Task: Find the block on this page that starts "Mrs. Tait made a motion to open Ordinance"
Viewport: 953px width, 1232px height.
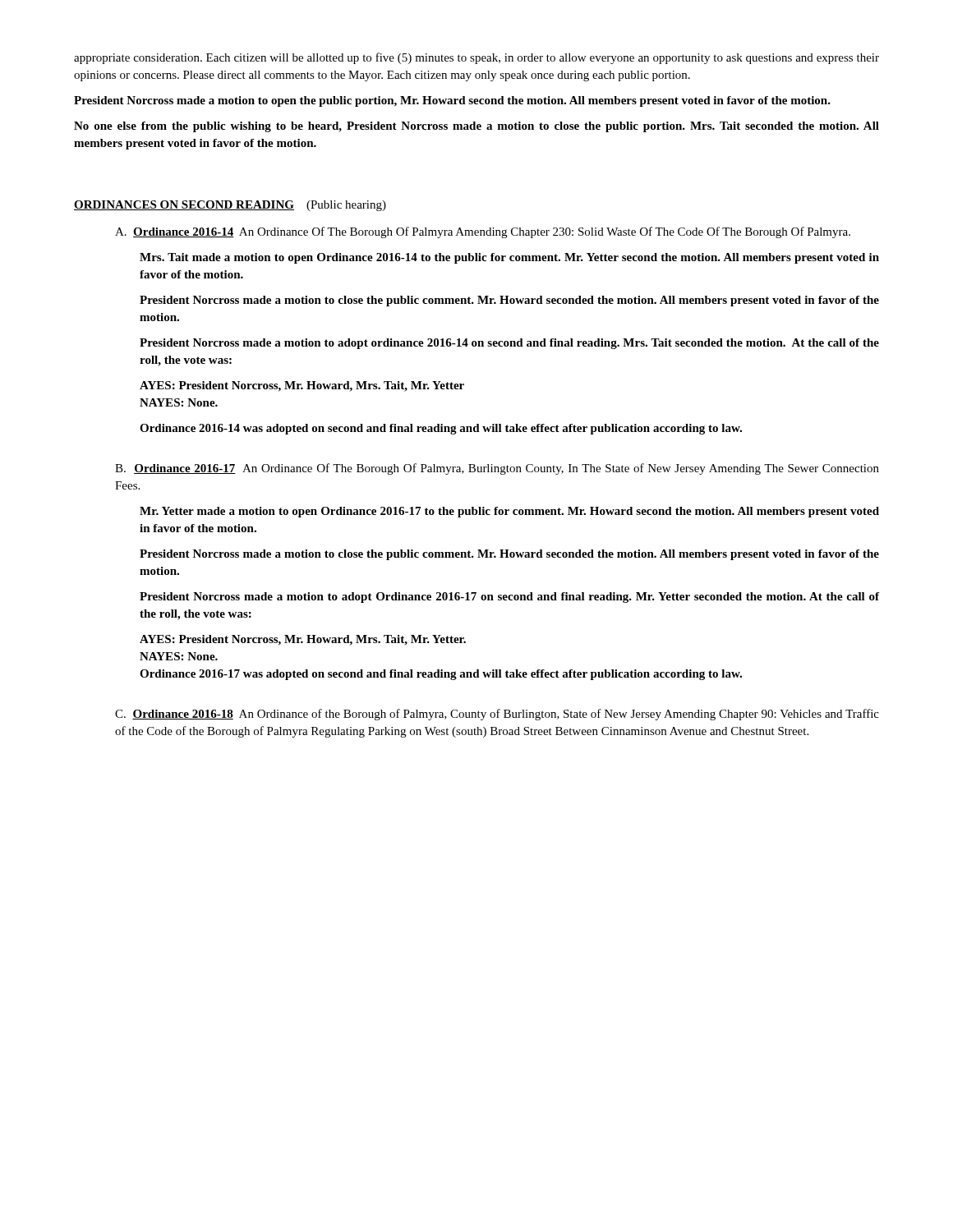Action: tap(509, 266)
